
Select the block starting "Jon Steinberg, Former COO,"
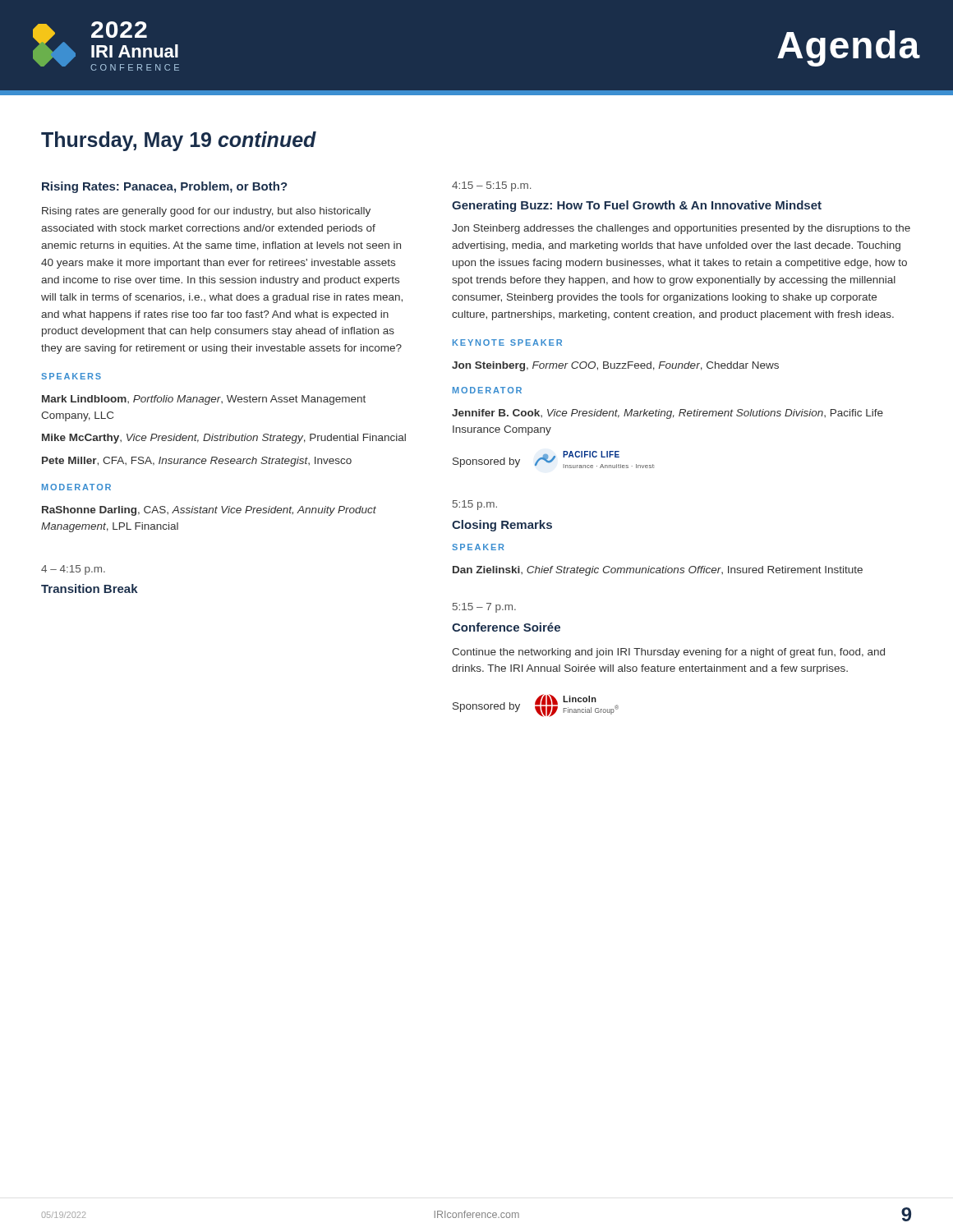click(615, 365)
